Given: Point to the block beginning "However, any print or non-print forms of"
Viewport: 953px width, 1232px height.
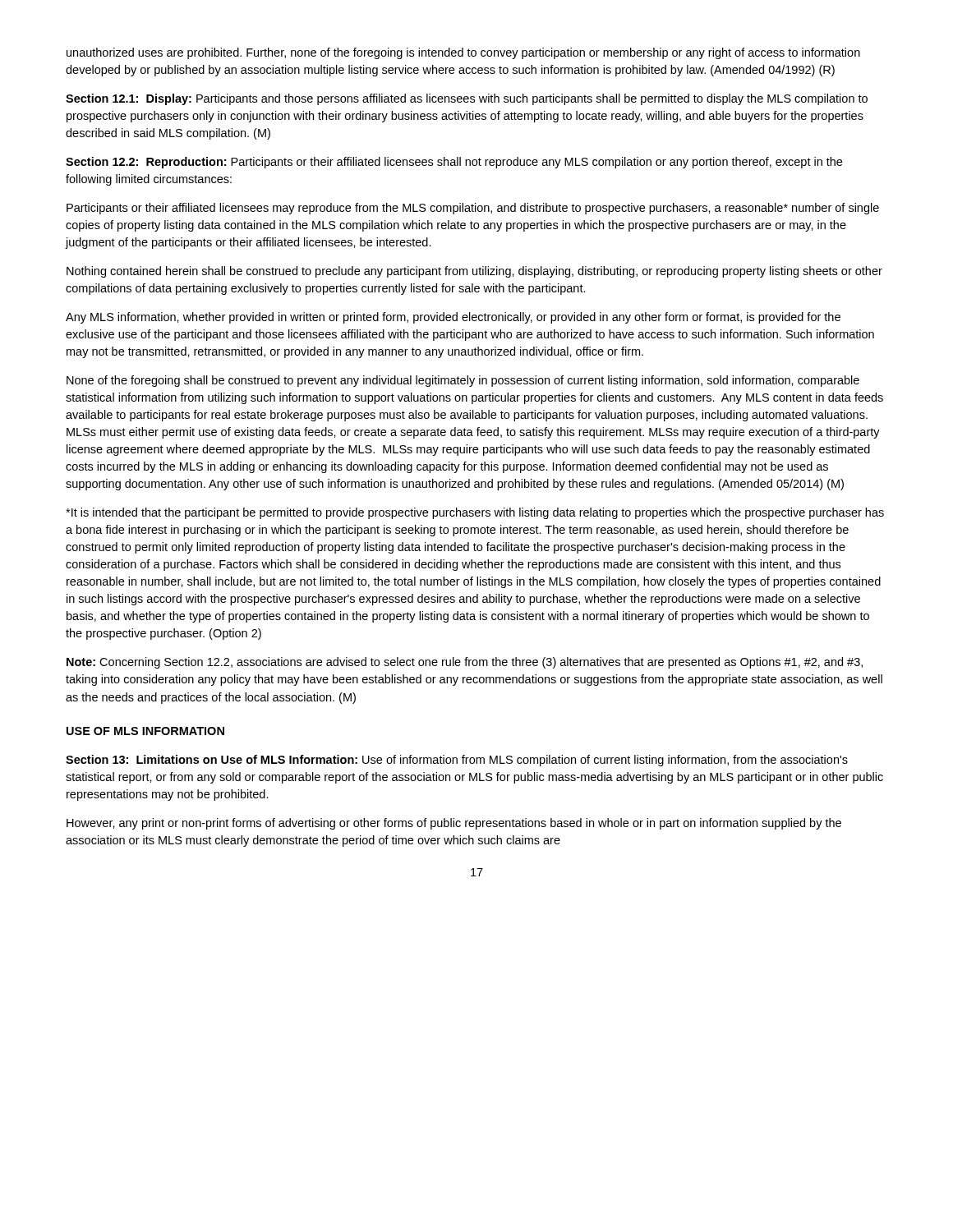Looking at the screenshot, I should coord(454,831).
